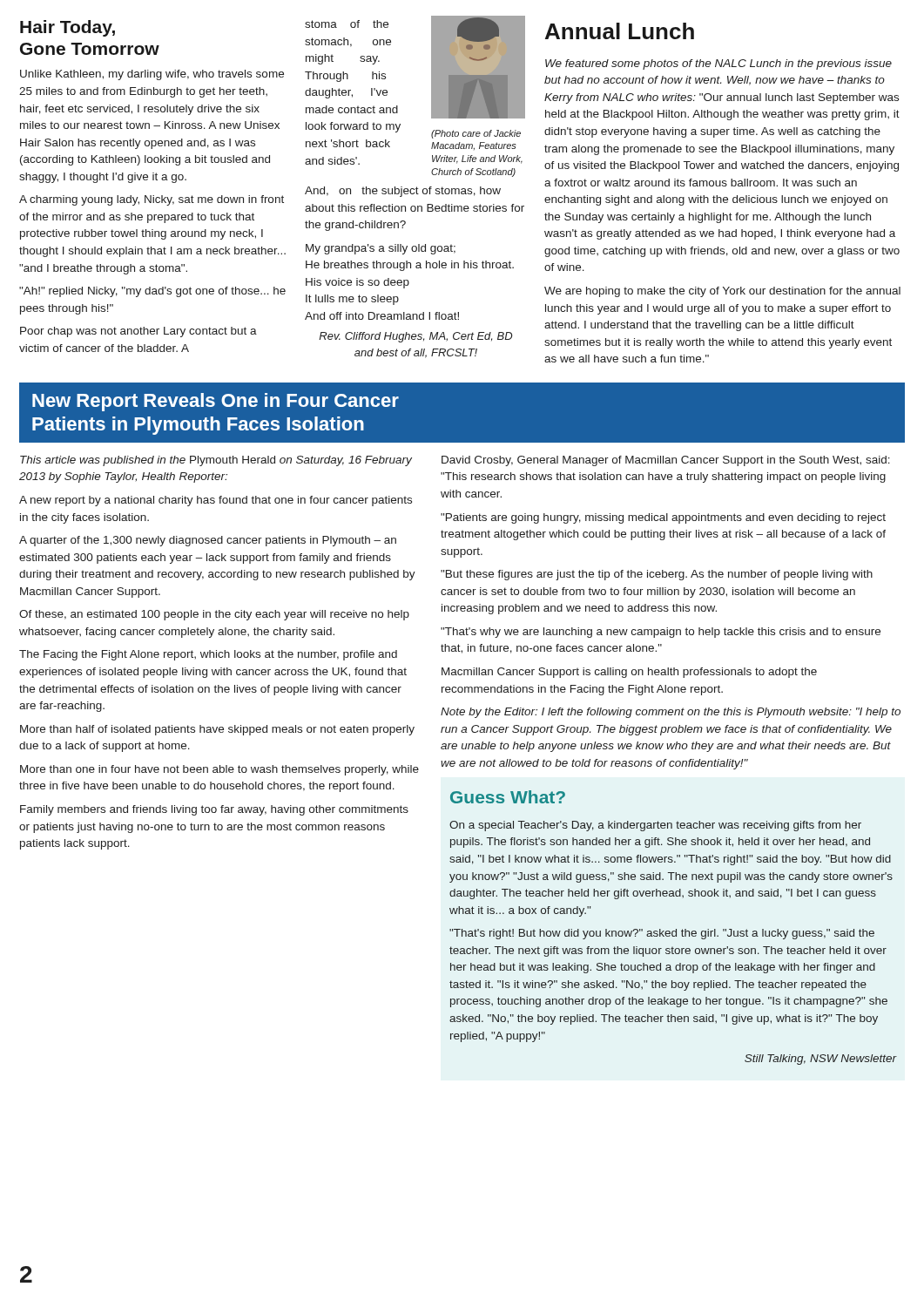The width and height of the screenshot is (924, 1307).
Task: Find the text starting "Hair Today,Gone Tomorrow"
Action: pos(89,38)
